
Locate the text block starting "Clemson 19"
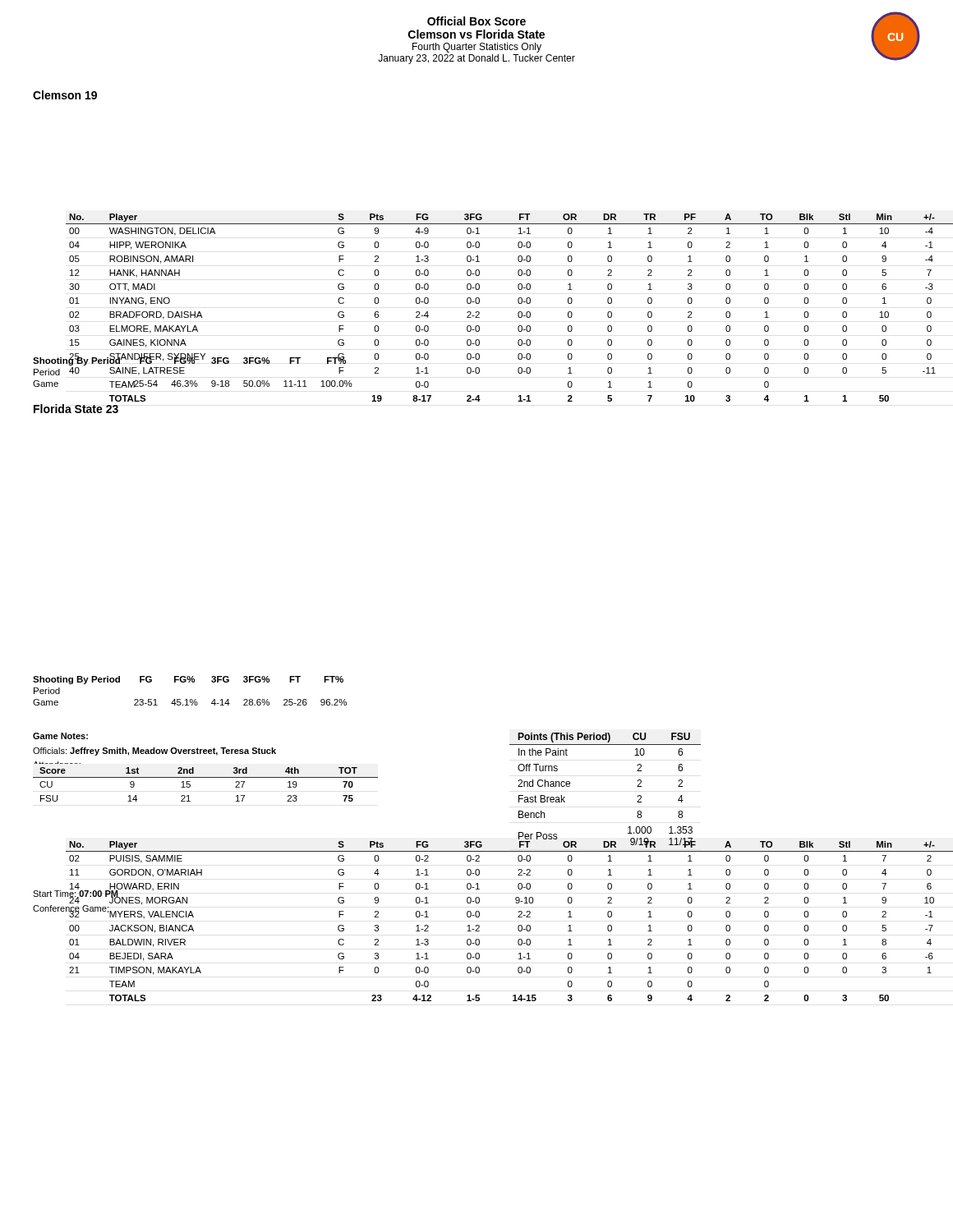click(65, 95)
